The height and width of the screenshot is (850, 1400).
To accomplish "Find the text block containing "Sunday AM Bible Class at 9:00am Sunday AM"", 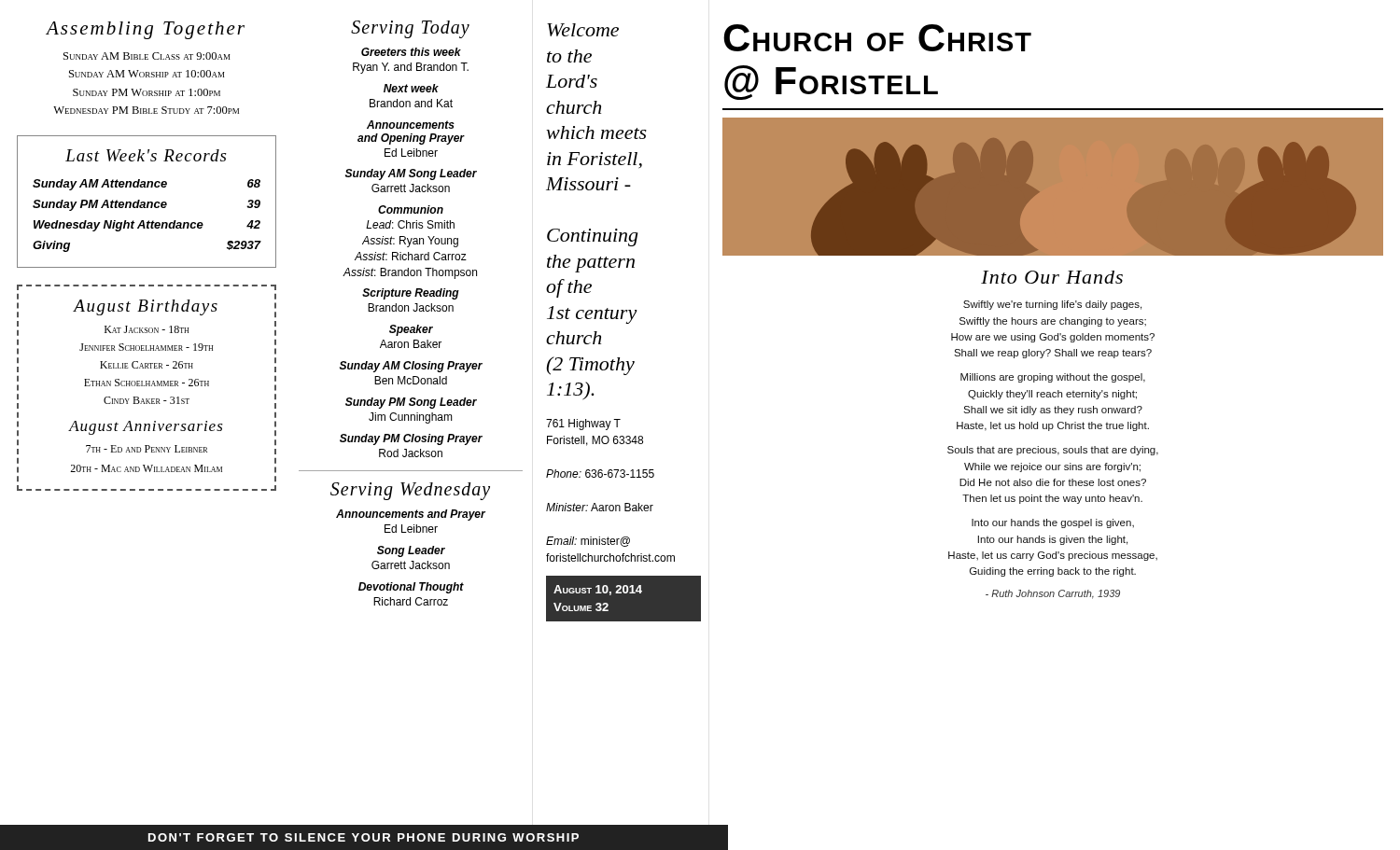I will [x=147, y=84].
